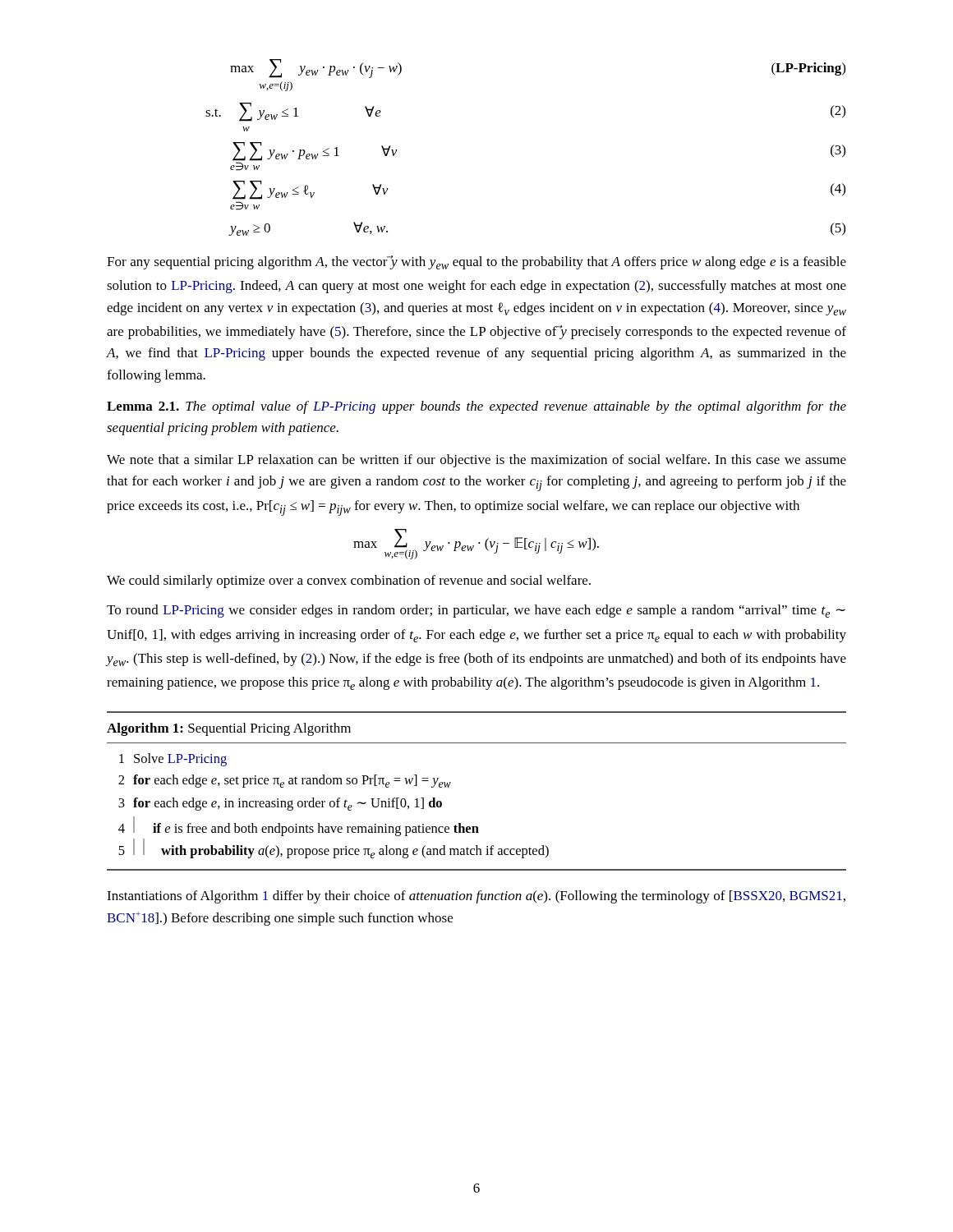Click the table
This screenshot has width=953, height=1232.
(476, 791)
